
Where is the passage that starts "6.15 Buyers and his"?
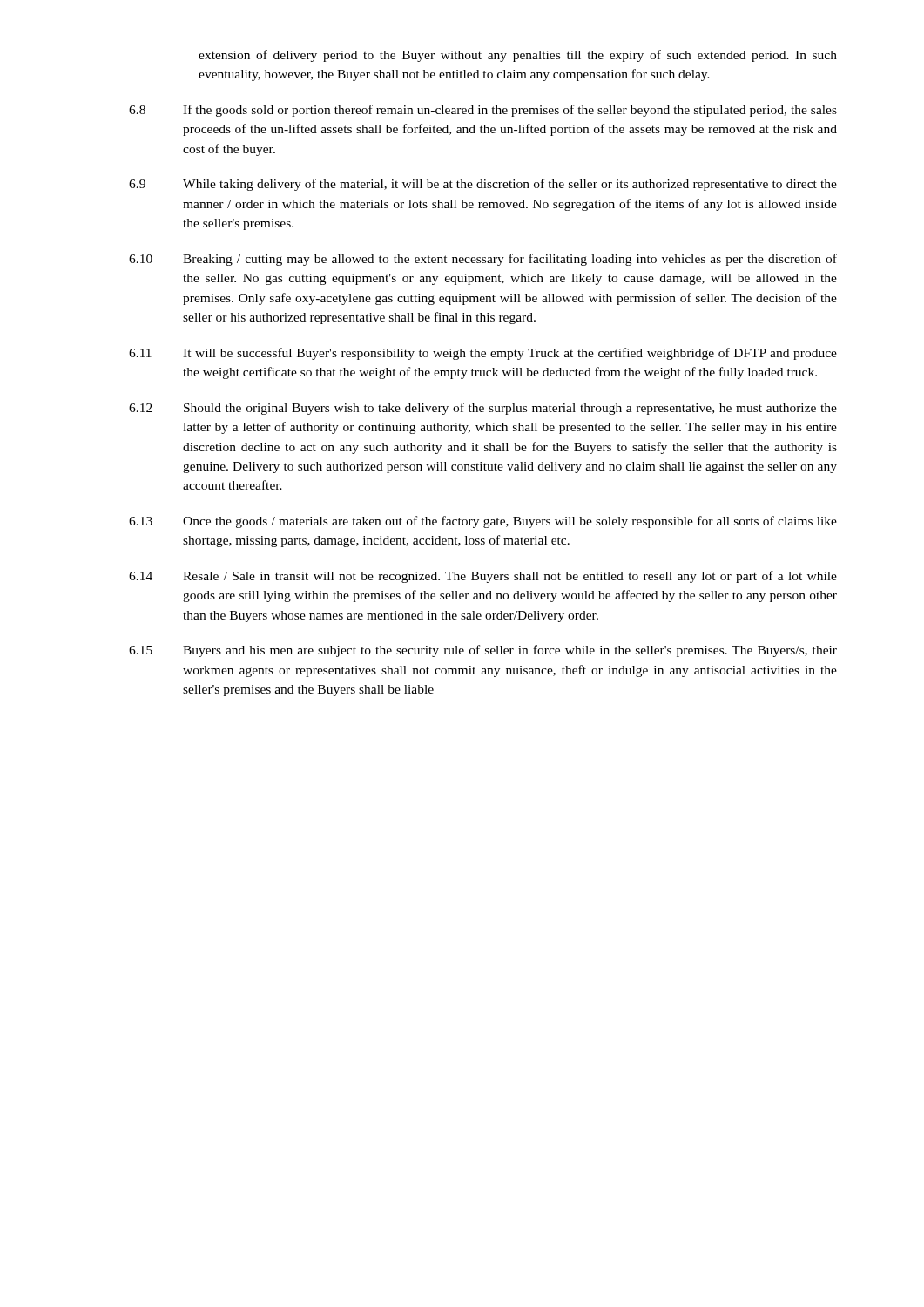tap(483, 670)
